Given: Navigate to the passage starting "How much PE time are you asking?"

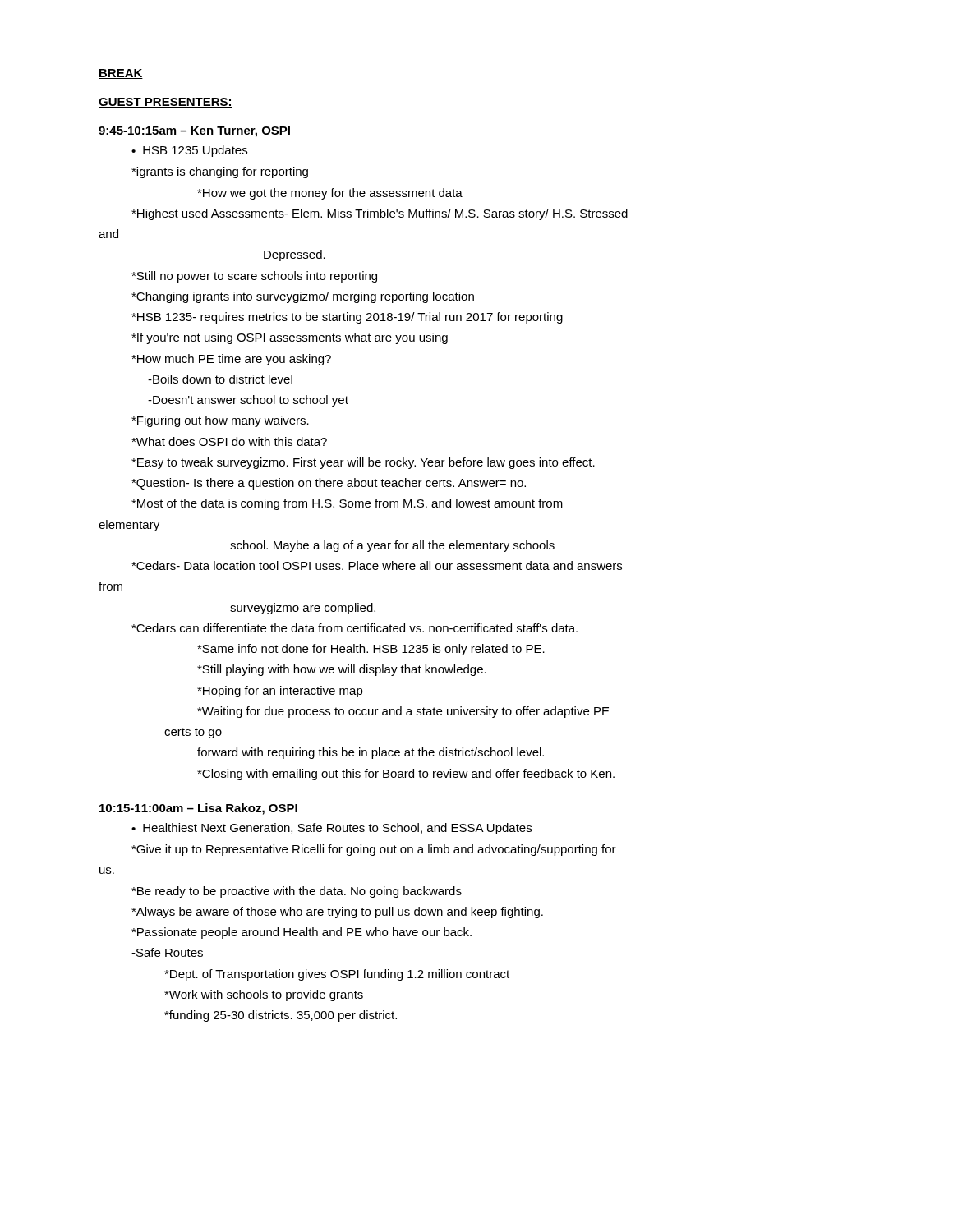Looking at the screenshot, I should (231, 358).
